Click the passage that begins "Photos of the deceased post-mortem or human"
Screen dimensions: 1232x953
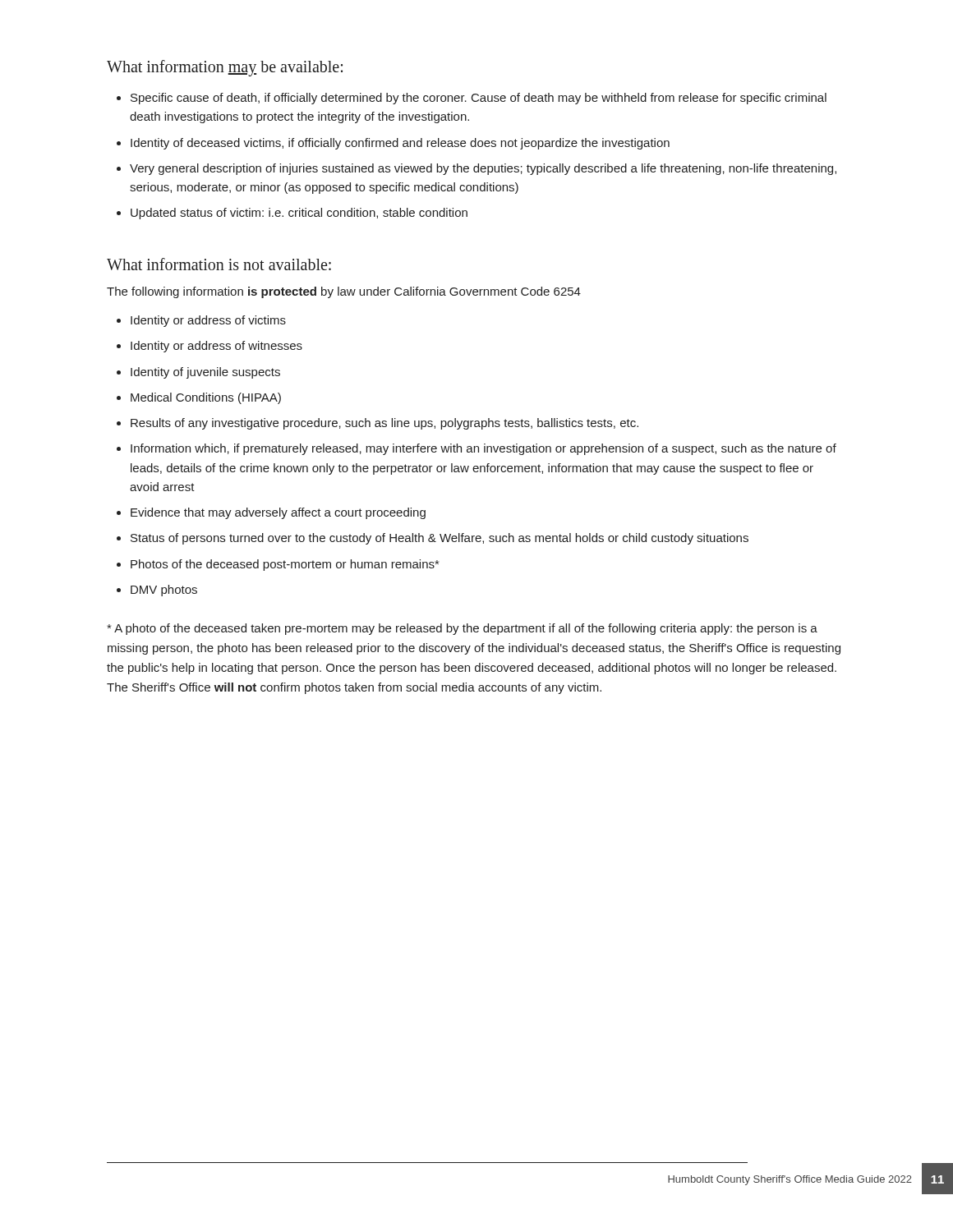285,563
